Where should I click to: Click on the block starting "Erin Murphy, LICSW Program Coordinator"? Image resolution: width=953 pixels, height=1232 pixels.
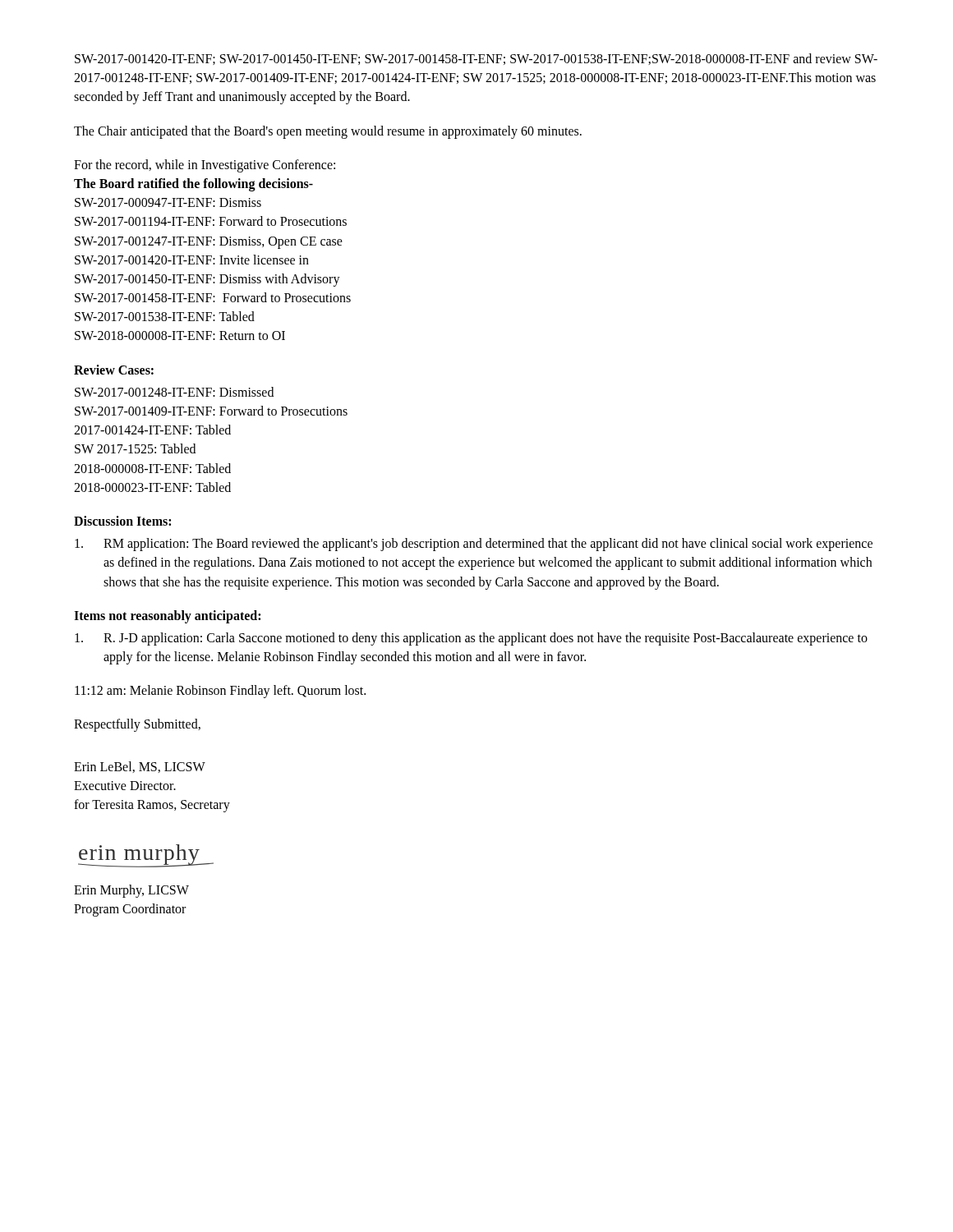[x=131, y=900]
